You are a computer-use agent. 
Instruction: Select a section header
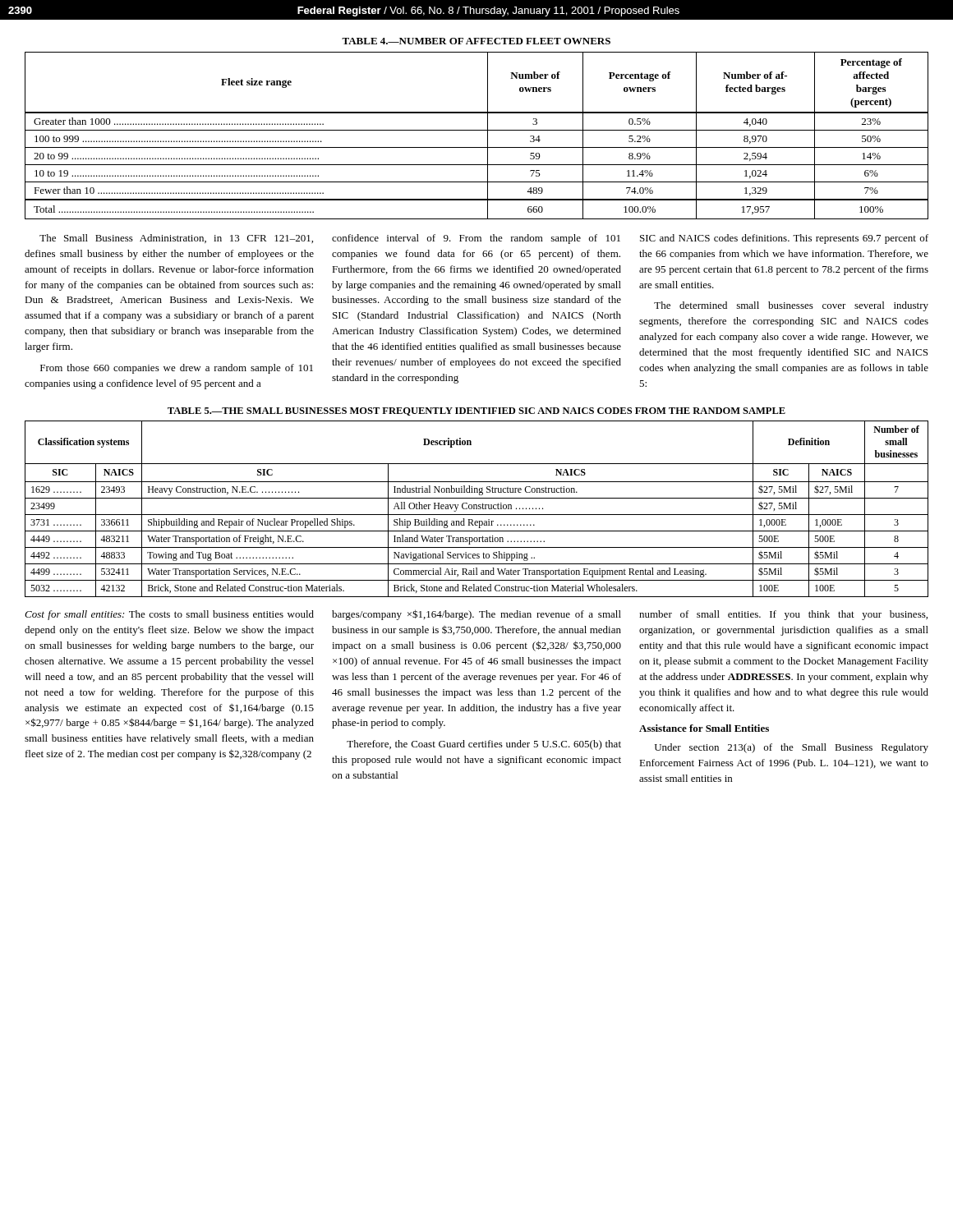point(704,728)
